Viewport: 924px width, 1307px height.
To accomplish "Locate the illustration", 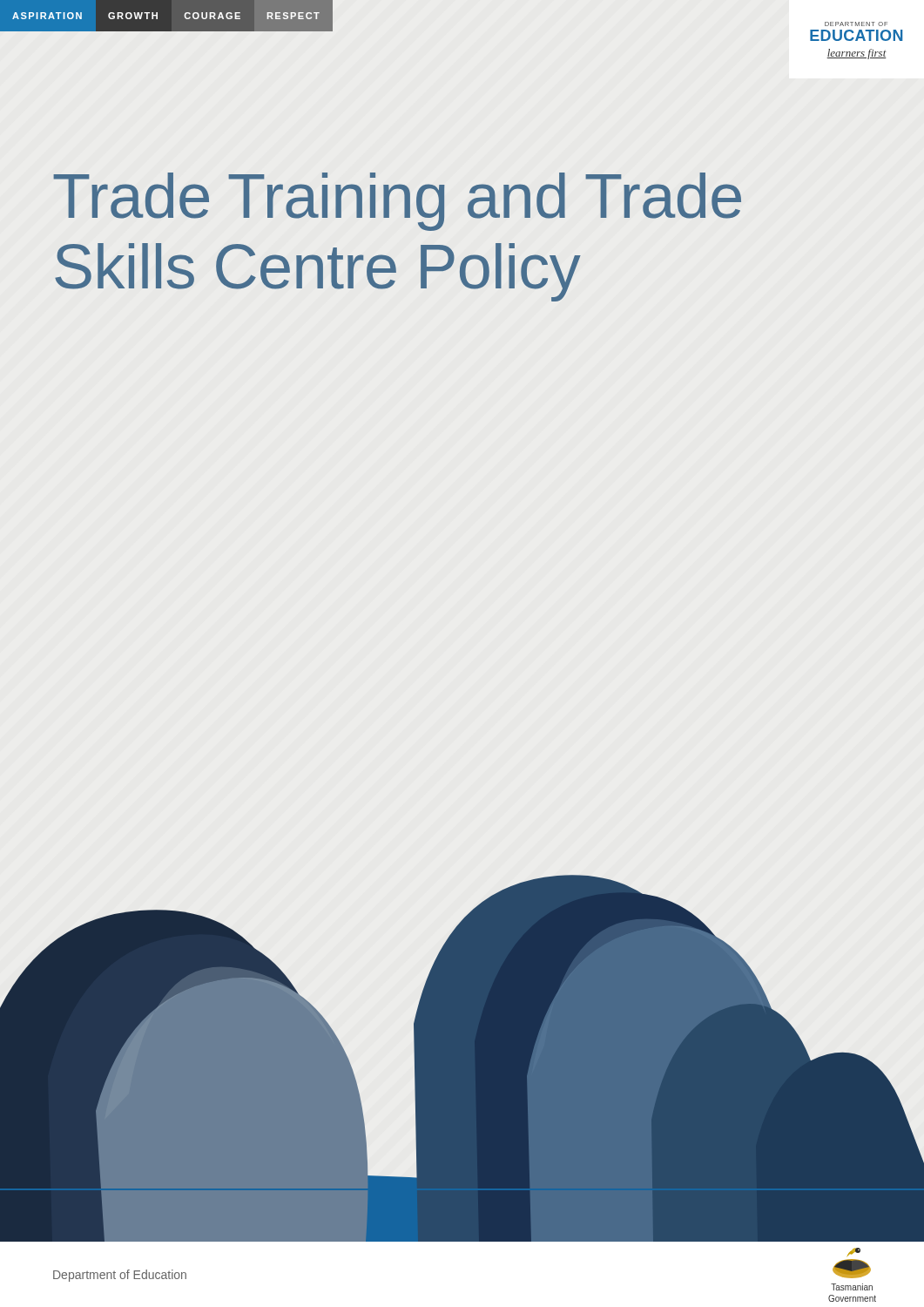I will (x=462, y=1028).
